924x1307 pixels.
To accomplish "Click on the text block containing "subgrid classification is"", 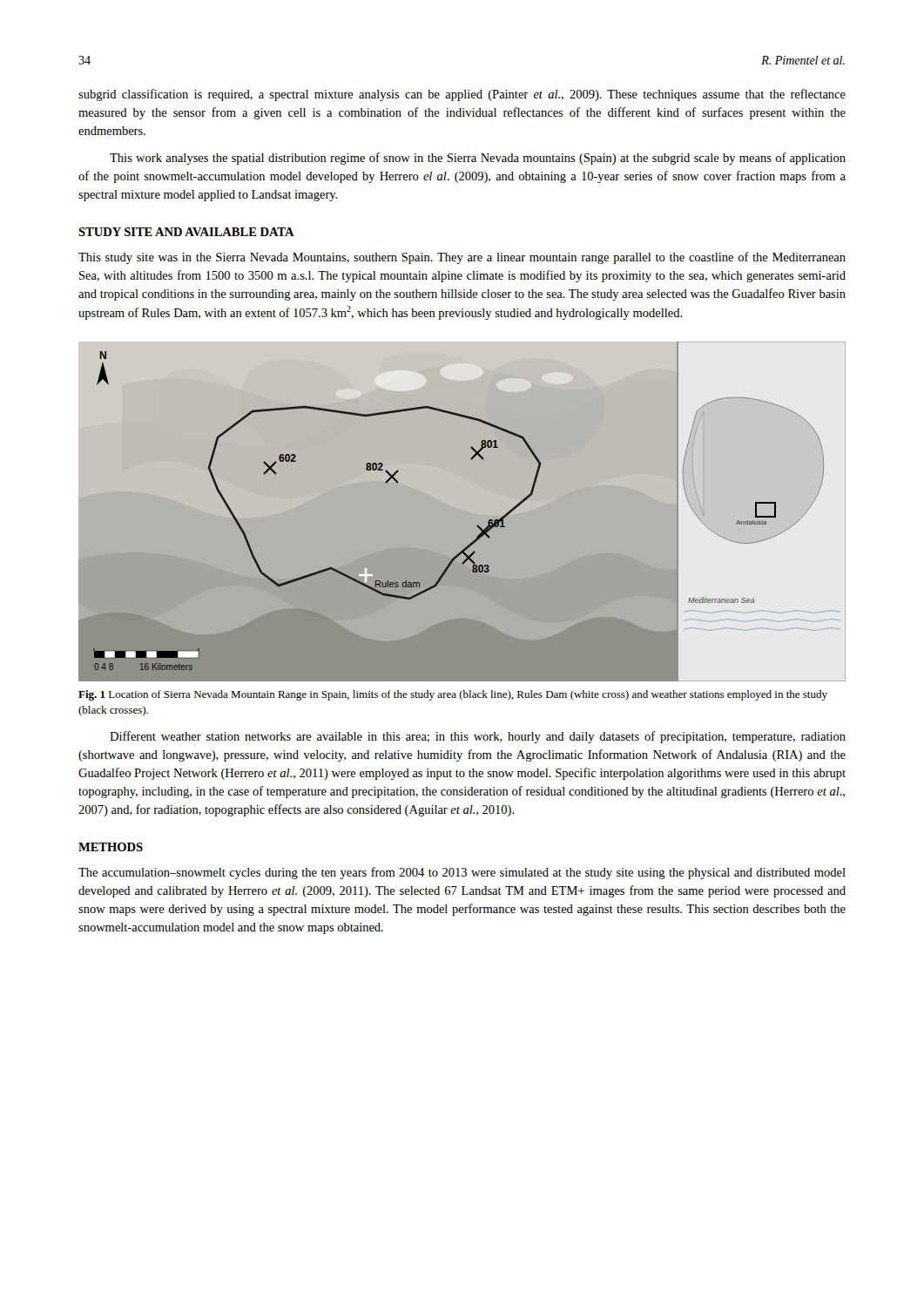I will pyautogui.click(x=462, y=113).
